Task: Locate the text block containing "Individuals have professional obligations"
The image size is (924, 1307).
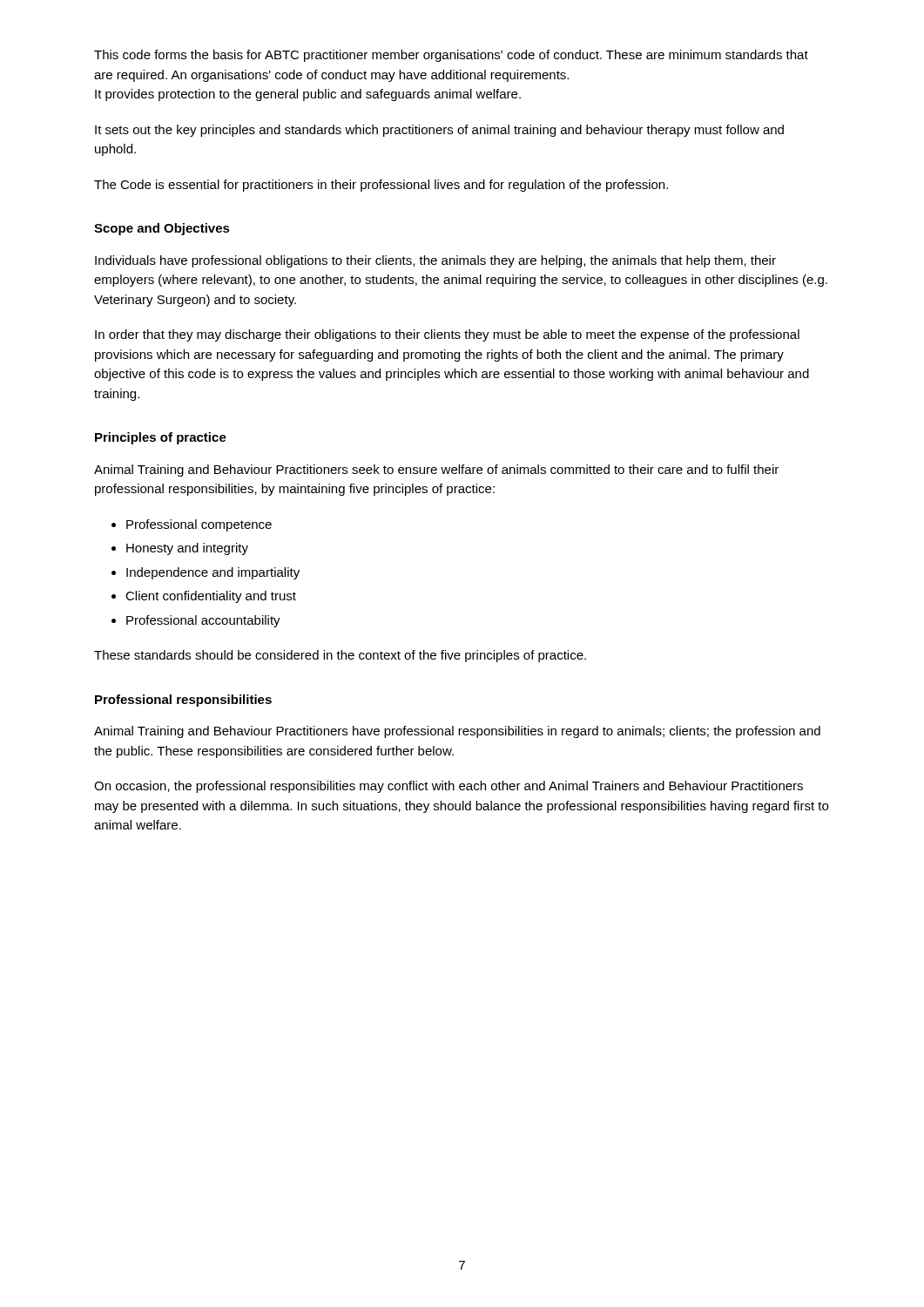Action: coord(461,279)
